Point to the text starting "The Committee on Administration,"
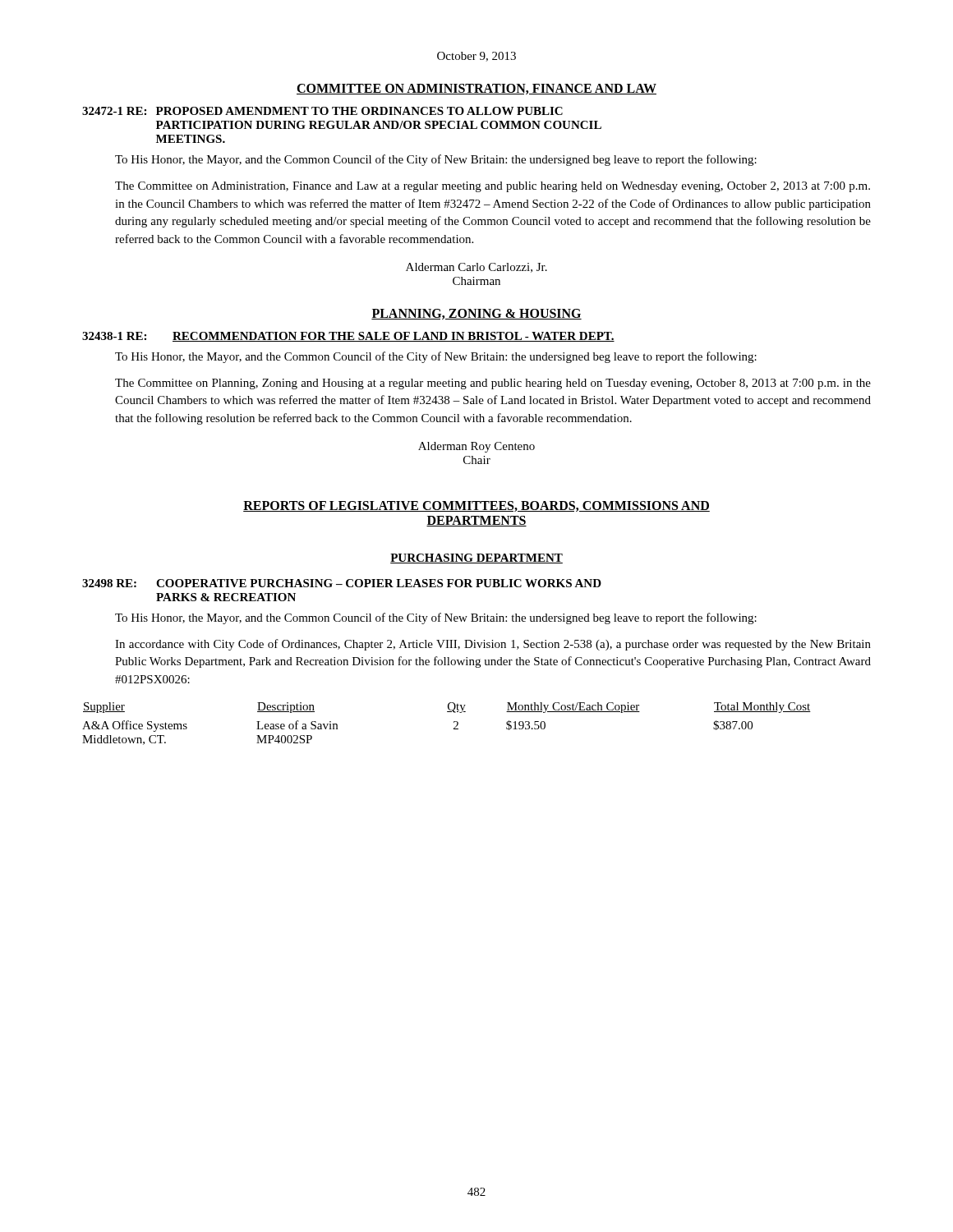Screen dimensions: 1232x953 coord(493,212)
